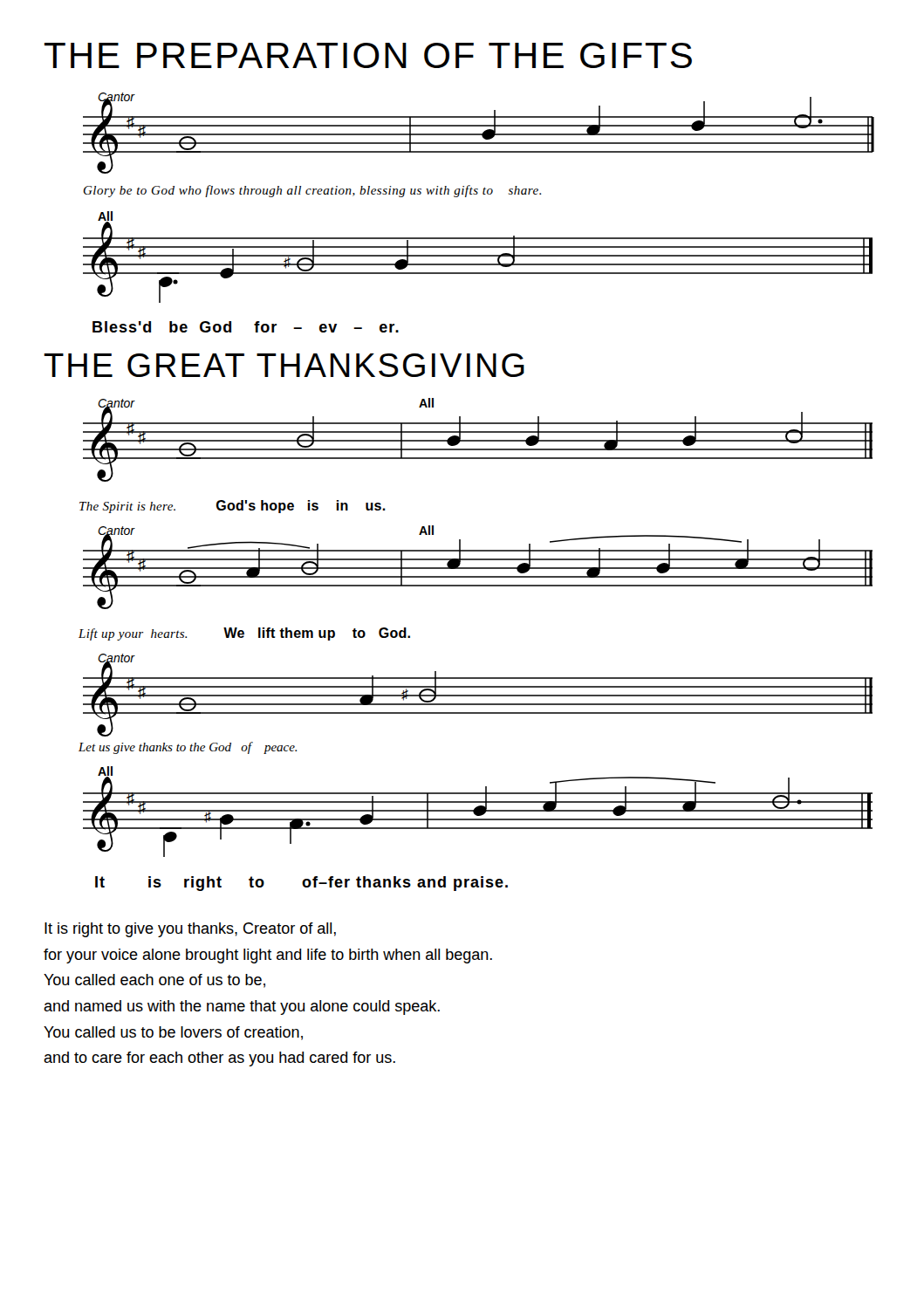924x1309 pixels.
Task: Click on the passage starting "Bless'd be God for"
Action: point(246,327)
